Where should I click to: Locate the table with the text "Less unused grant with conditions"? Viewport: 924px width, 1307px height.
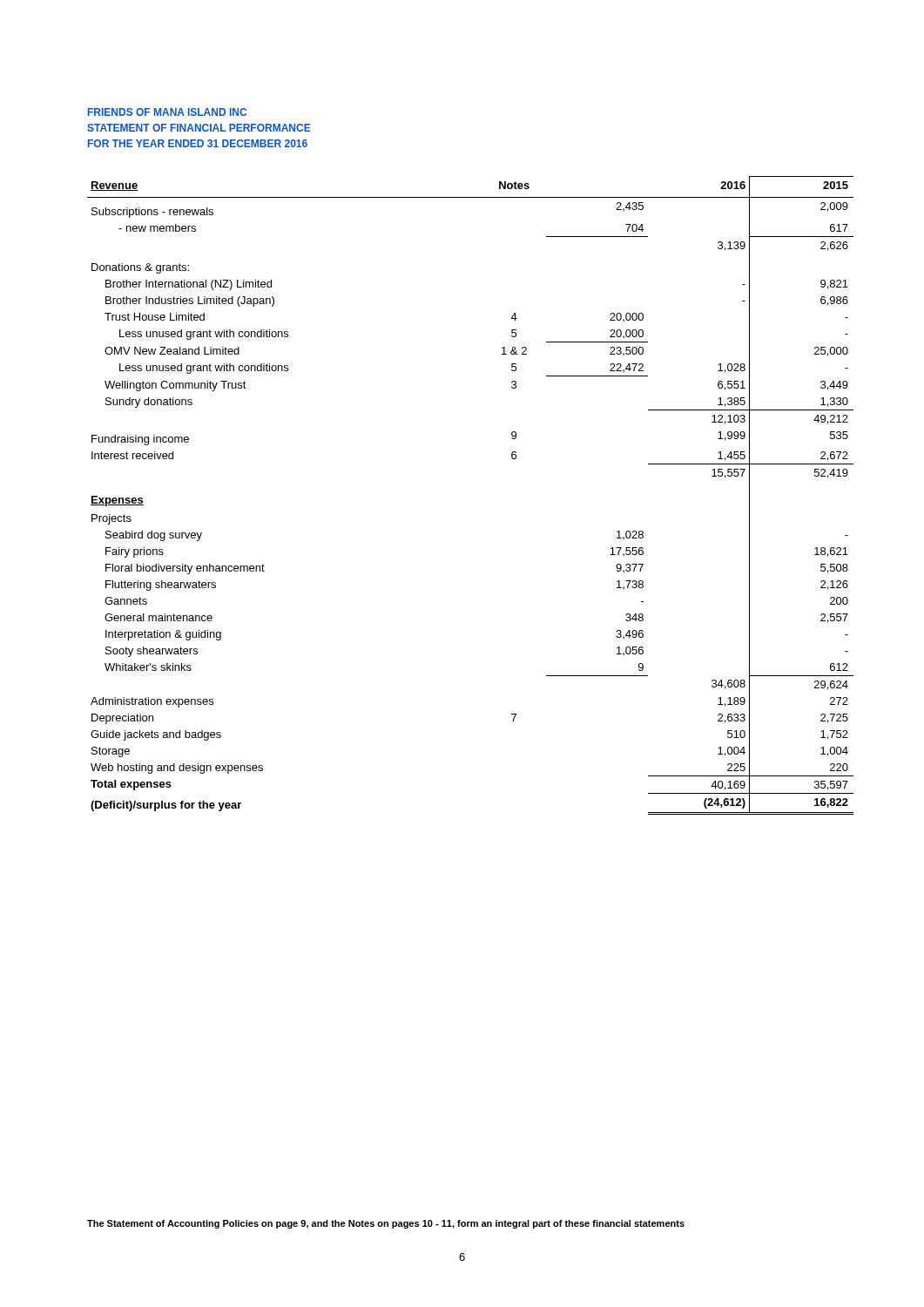pos(470,495)
